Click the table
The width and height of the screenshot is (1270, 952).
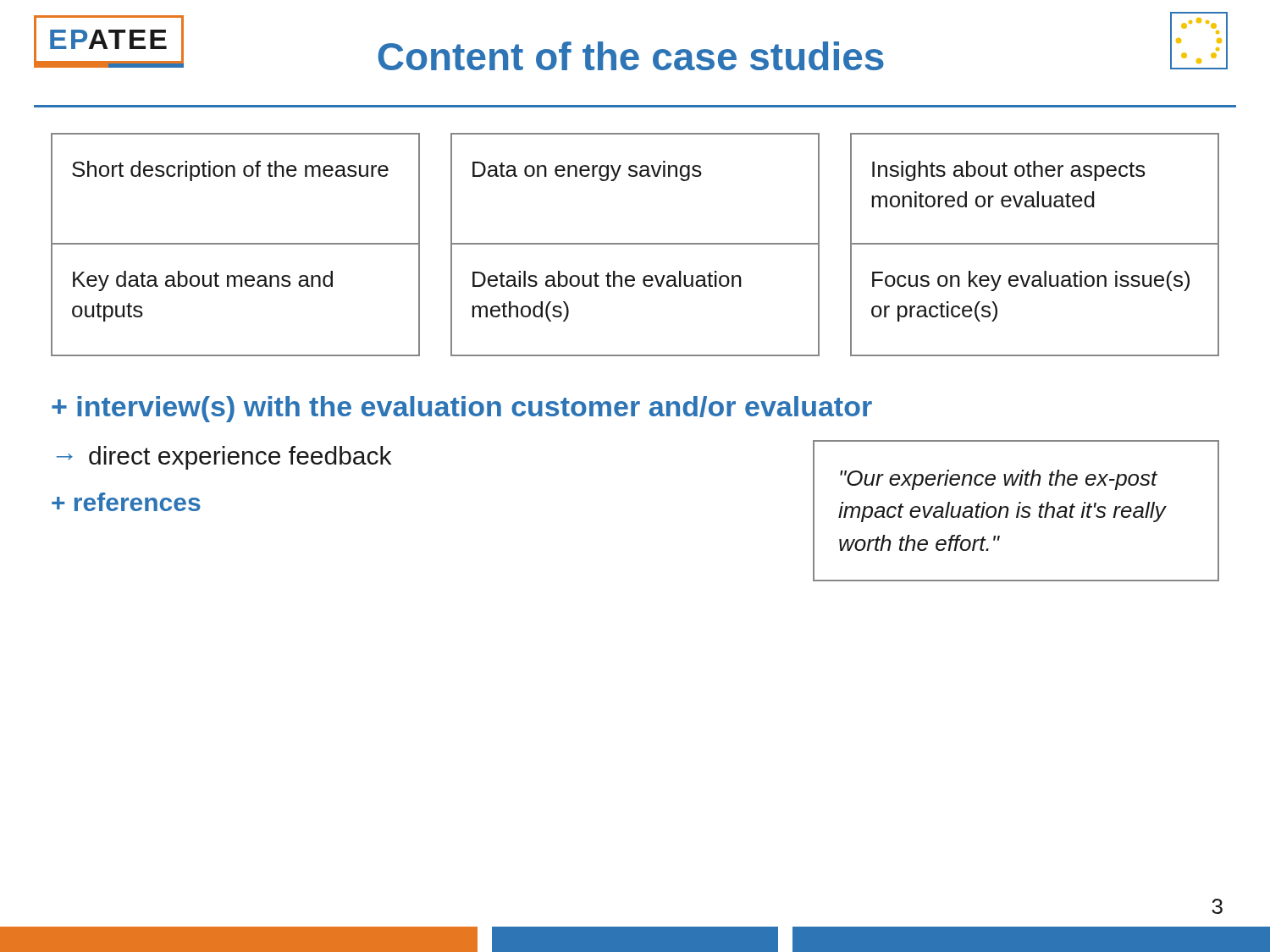coord(635,245)
